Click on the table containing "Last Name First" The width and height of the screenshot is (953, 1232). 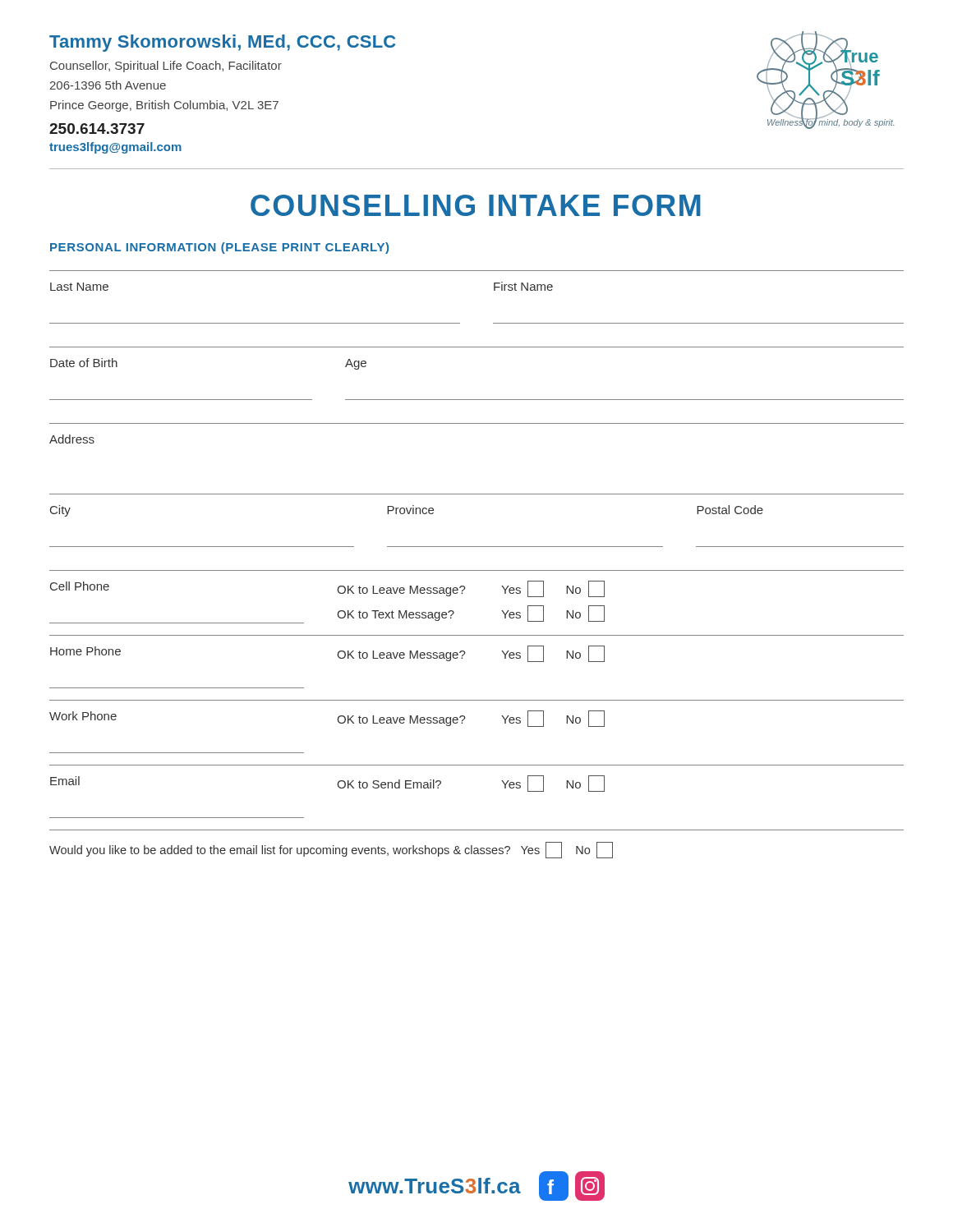[476, 568]
